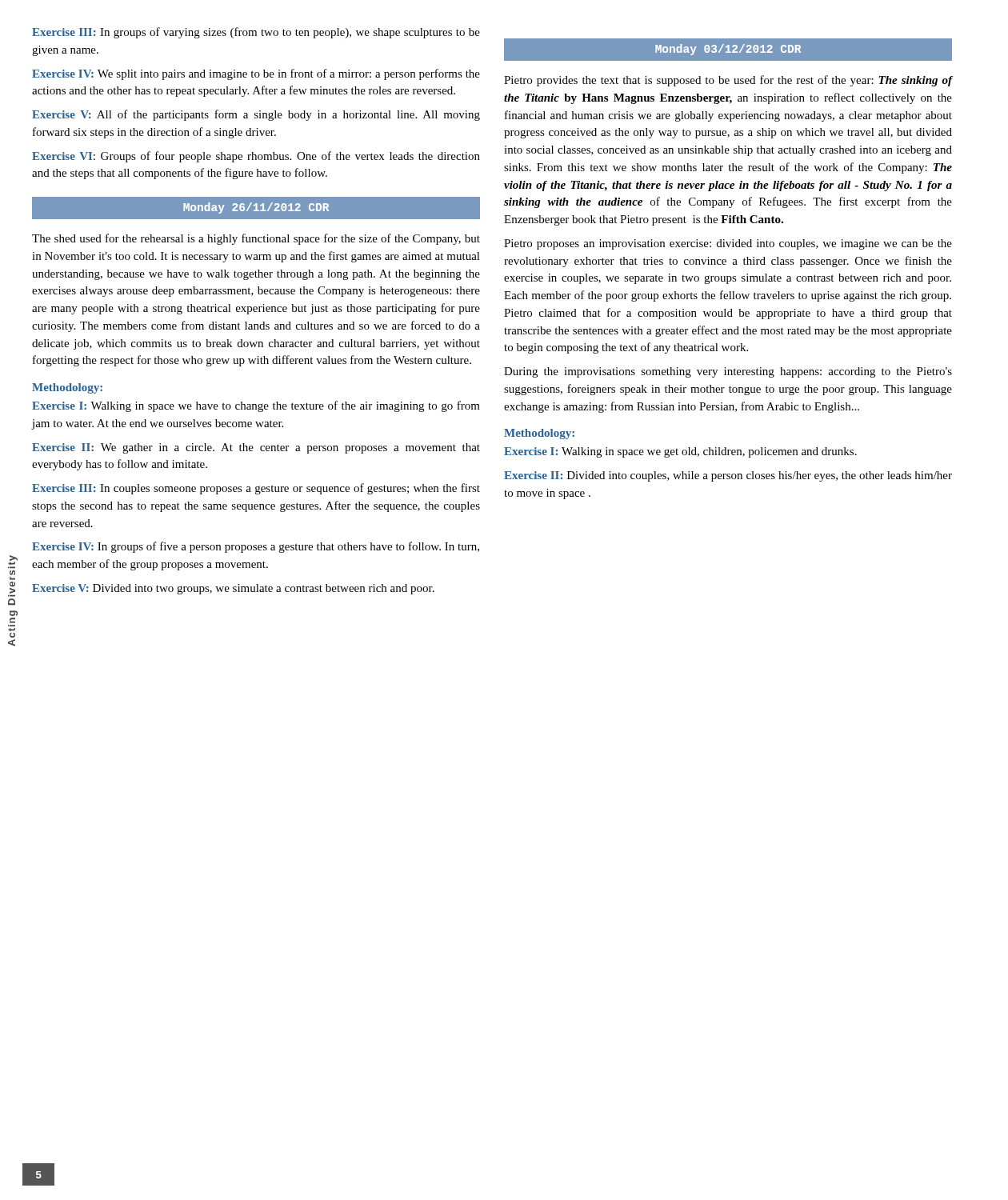Click on the section header that reads "Monday 26/11/2012 CDR"
1008x1200 pixels.
256,208
